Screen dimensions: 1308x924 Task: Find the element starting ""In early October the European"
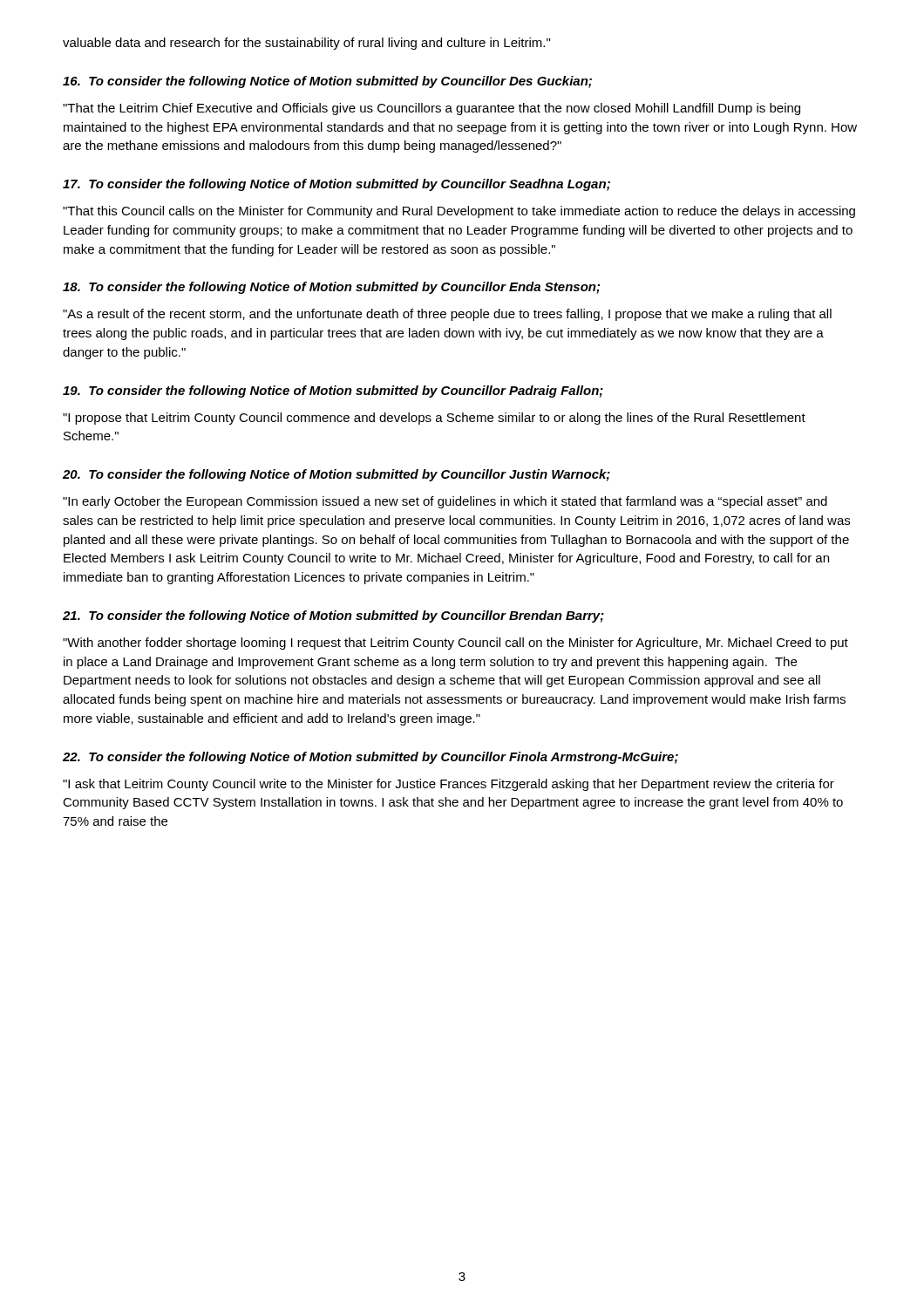click(457, 539)
